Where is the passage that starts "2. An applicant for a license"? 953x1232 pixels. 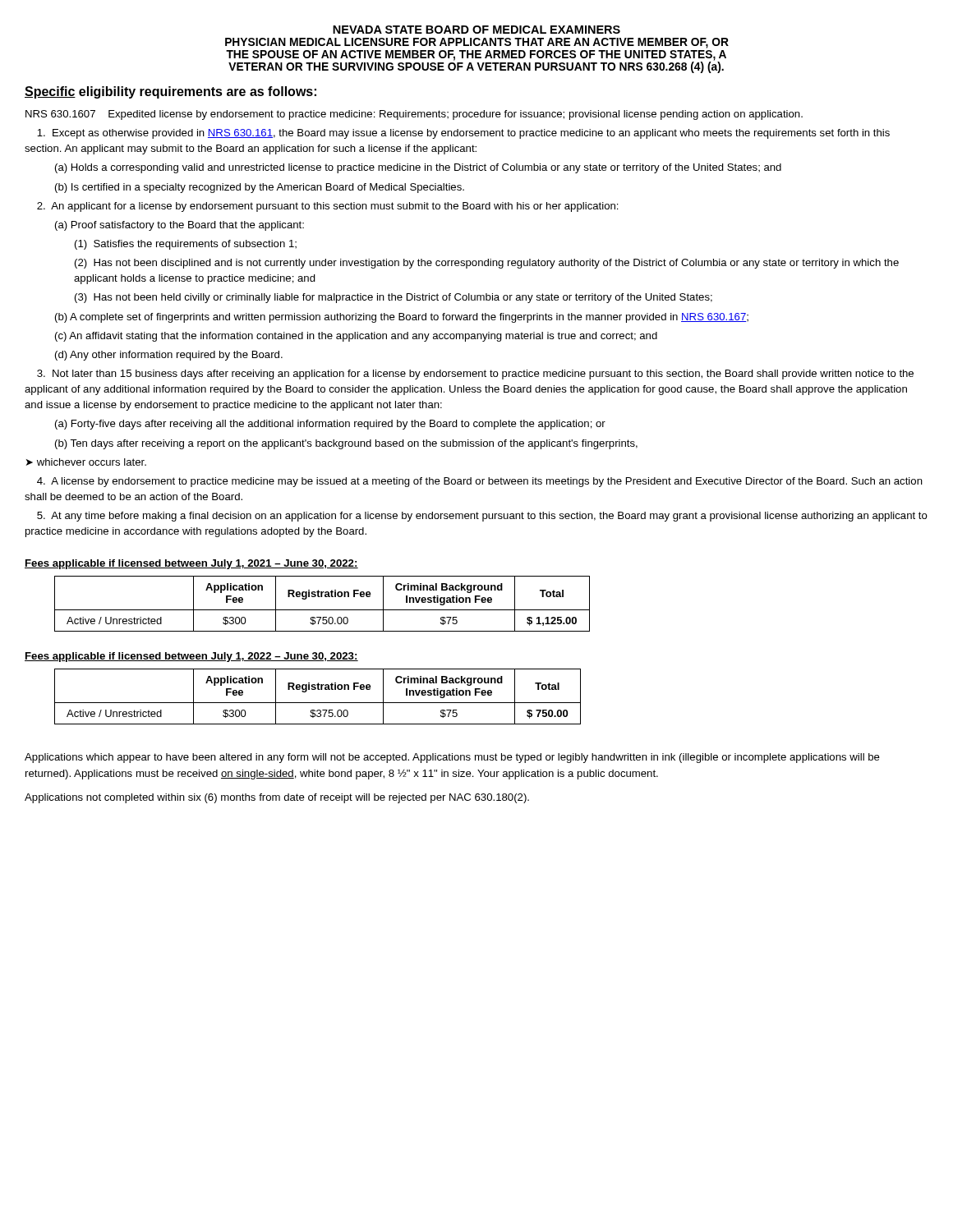coord(322,205)
